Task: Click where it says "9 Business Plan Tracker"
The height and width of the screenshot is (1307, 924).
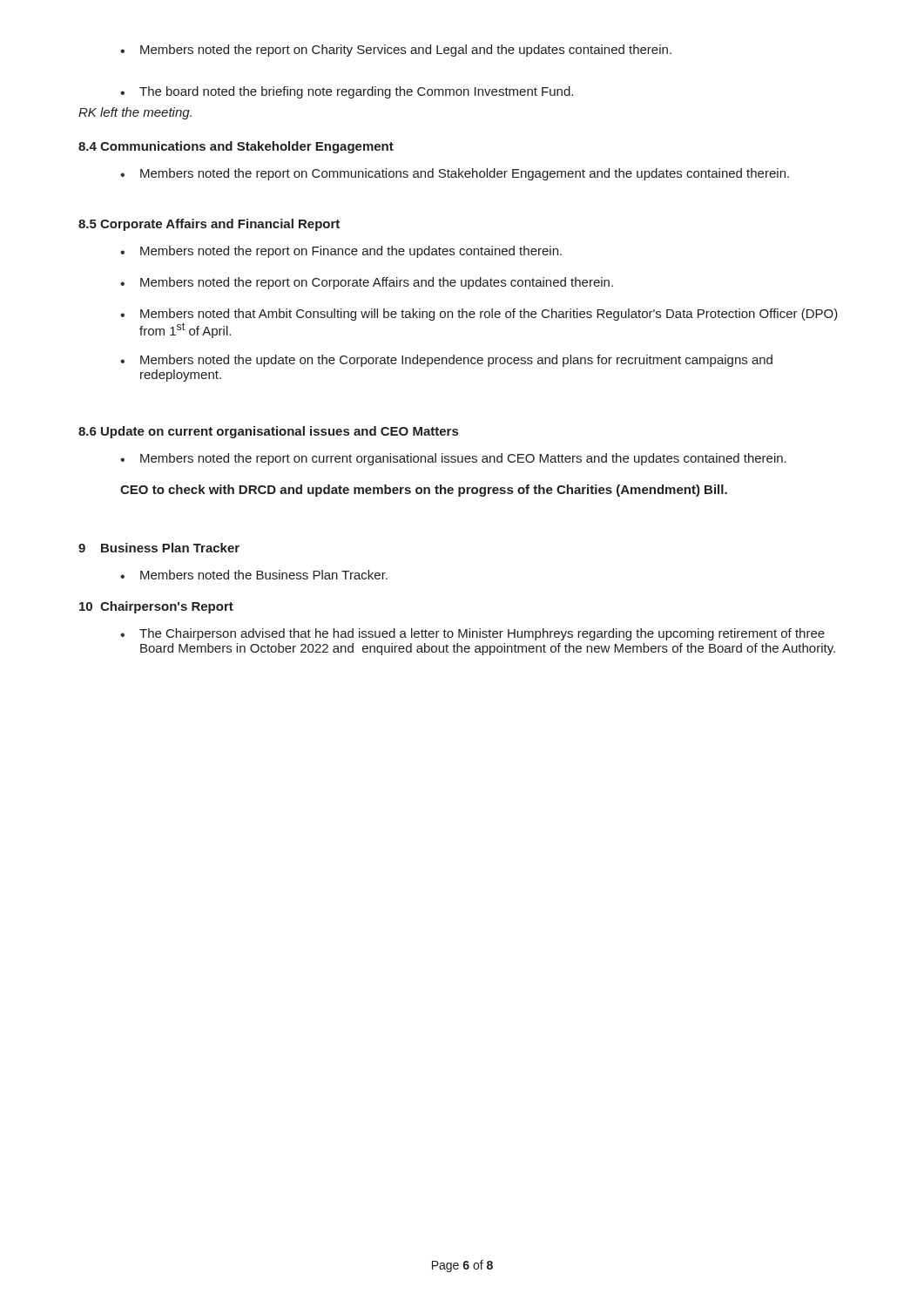Action: [159, 548]
